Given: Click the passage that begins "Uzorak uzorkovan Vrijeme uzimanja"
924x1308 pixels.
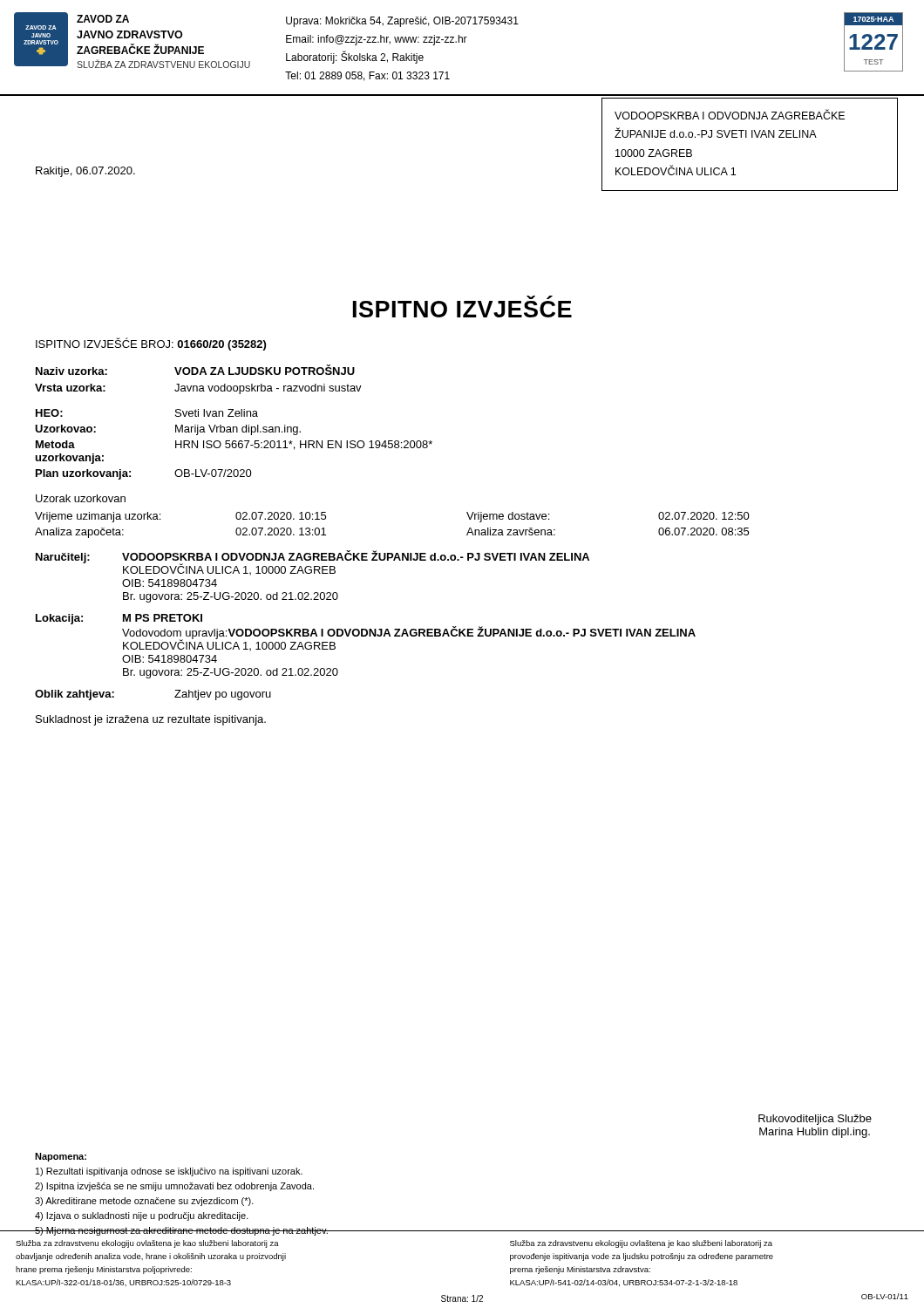Looking at the screenshot, I should 462,515.
